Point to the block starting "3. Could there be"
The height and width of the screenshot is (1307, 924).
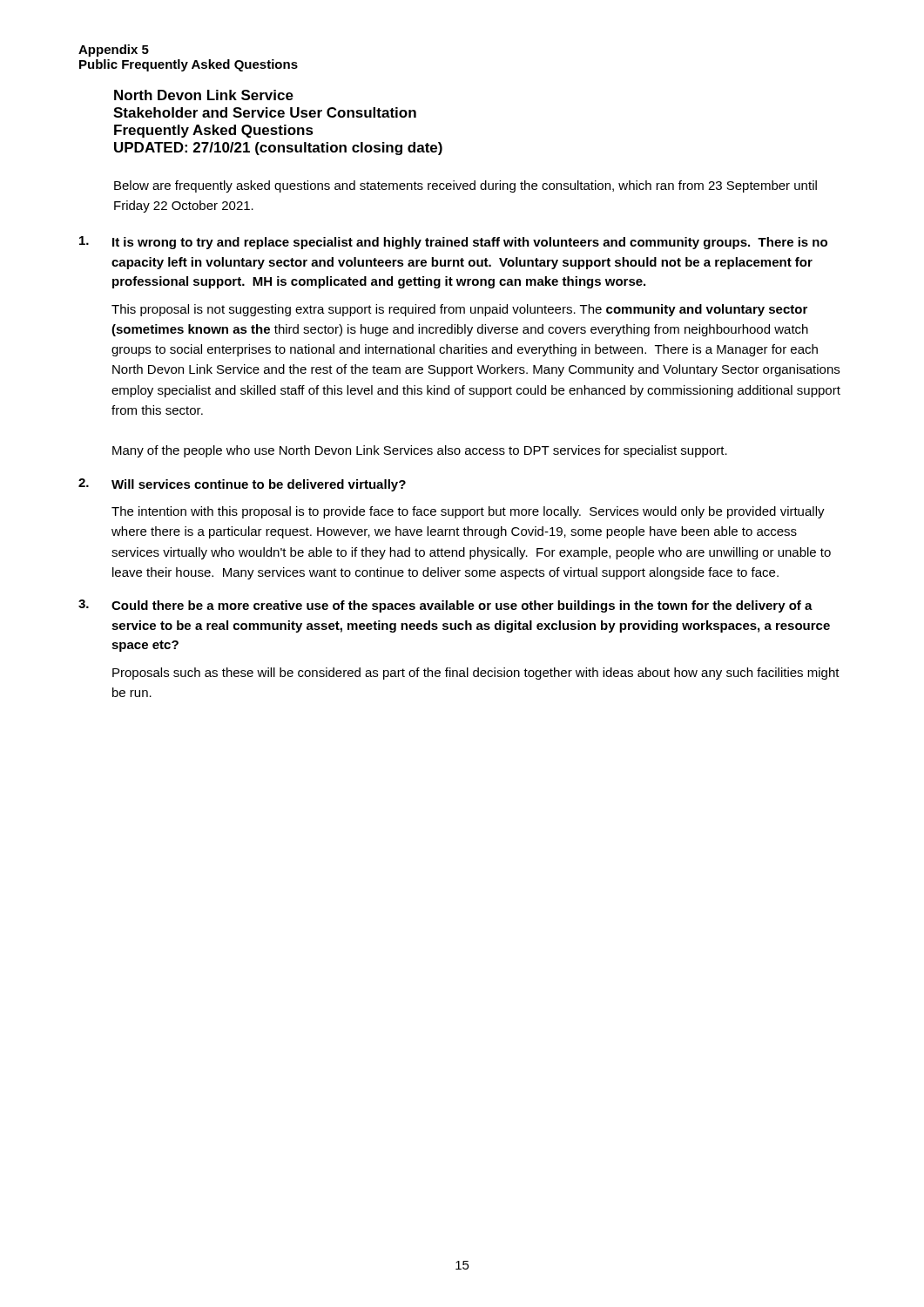pos(462,625)
